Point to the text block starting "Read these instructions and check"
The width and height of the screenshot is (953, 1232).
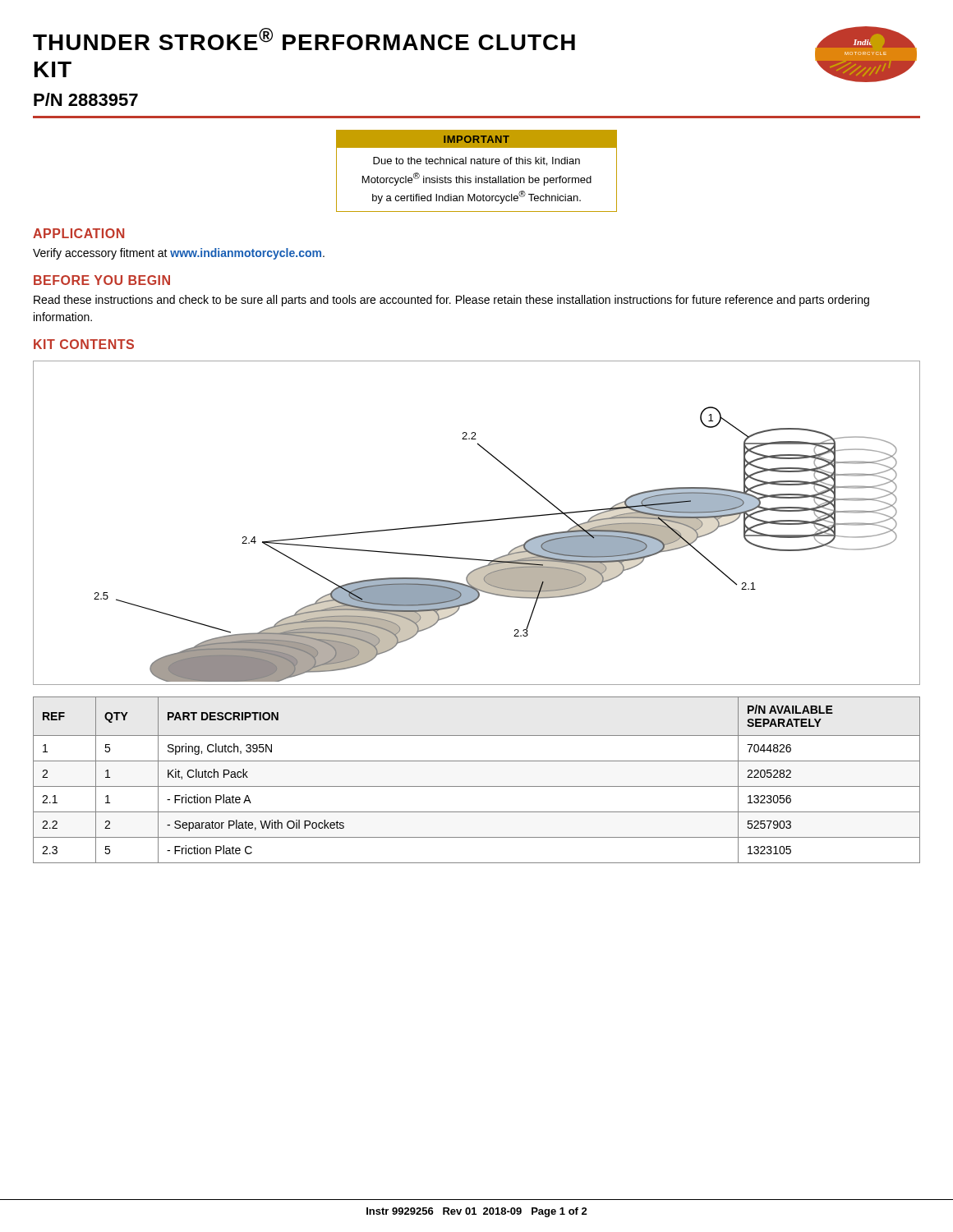[x=451, y=309]
